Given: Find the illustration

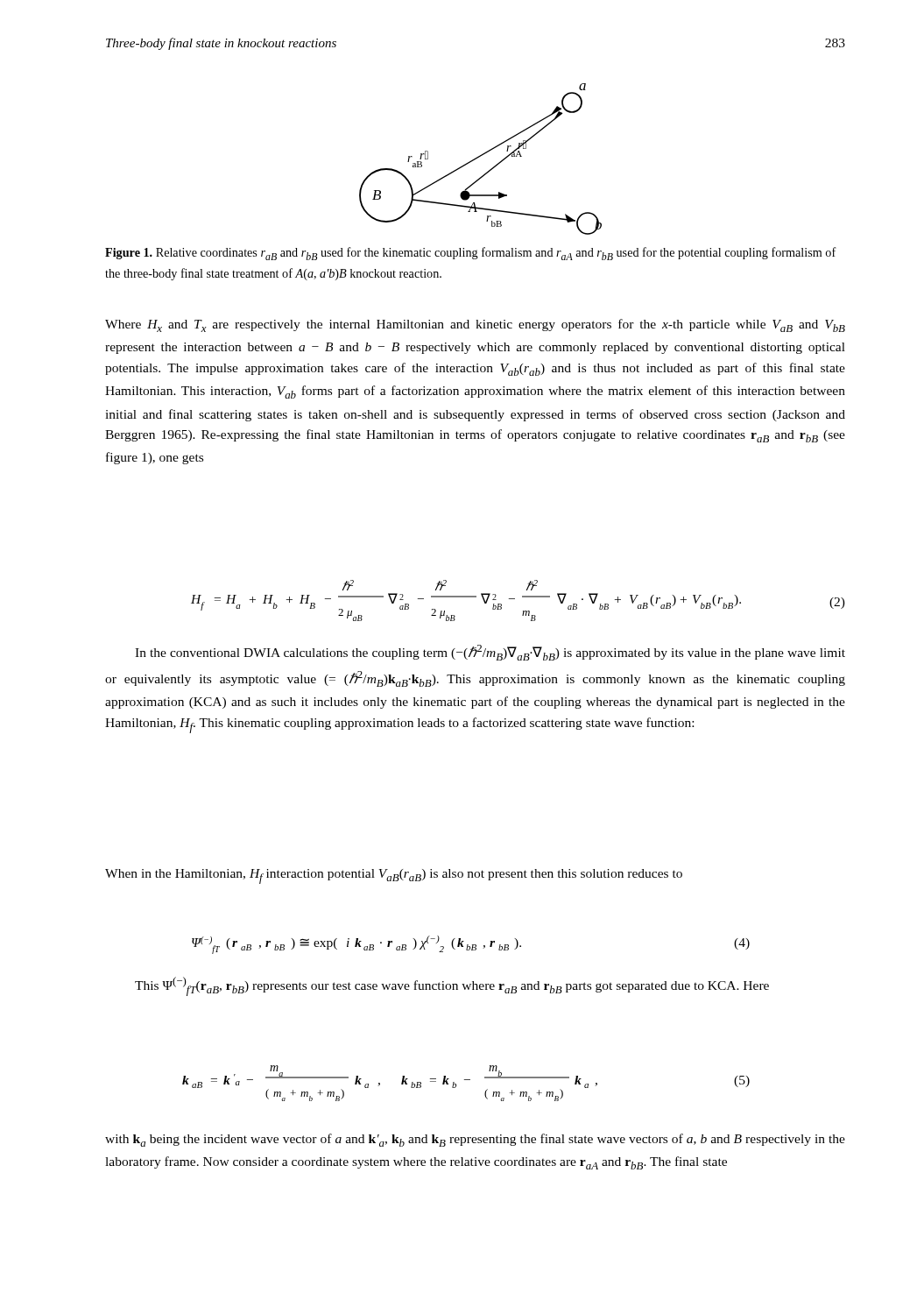Looking at the screenshot, I should 475,151.
